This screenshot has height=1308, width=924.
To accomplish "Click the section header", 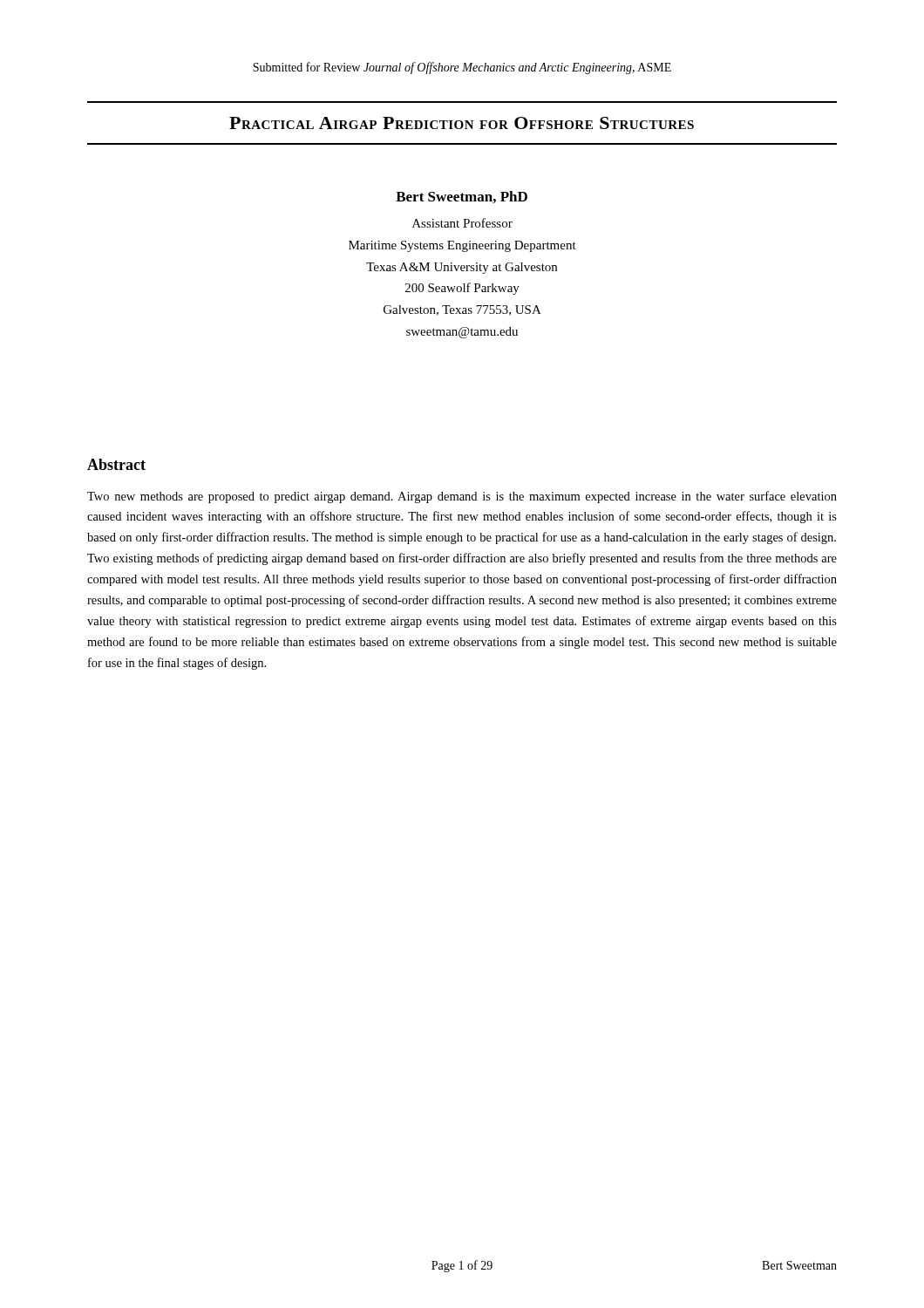I will (116, 464).
